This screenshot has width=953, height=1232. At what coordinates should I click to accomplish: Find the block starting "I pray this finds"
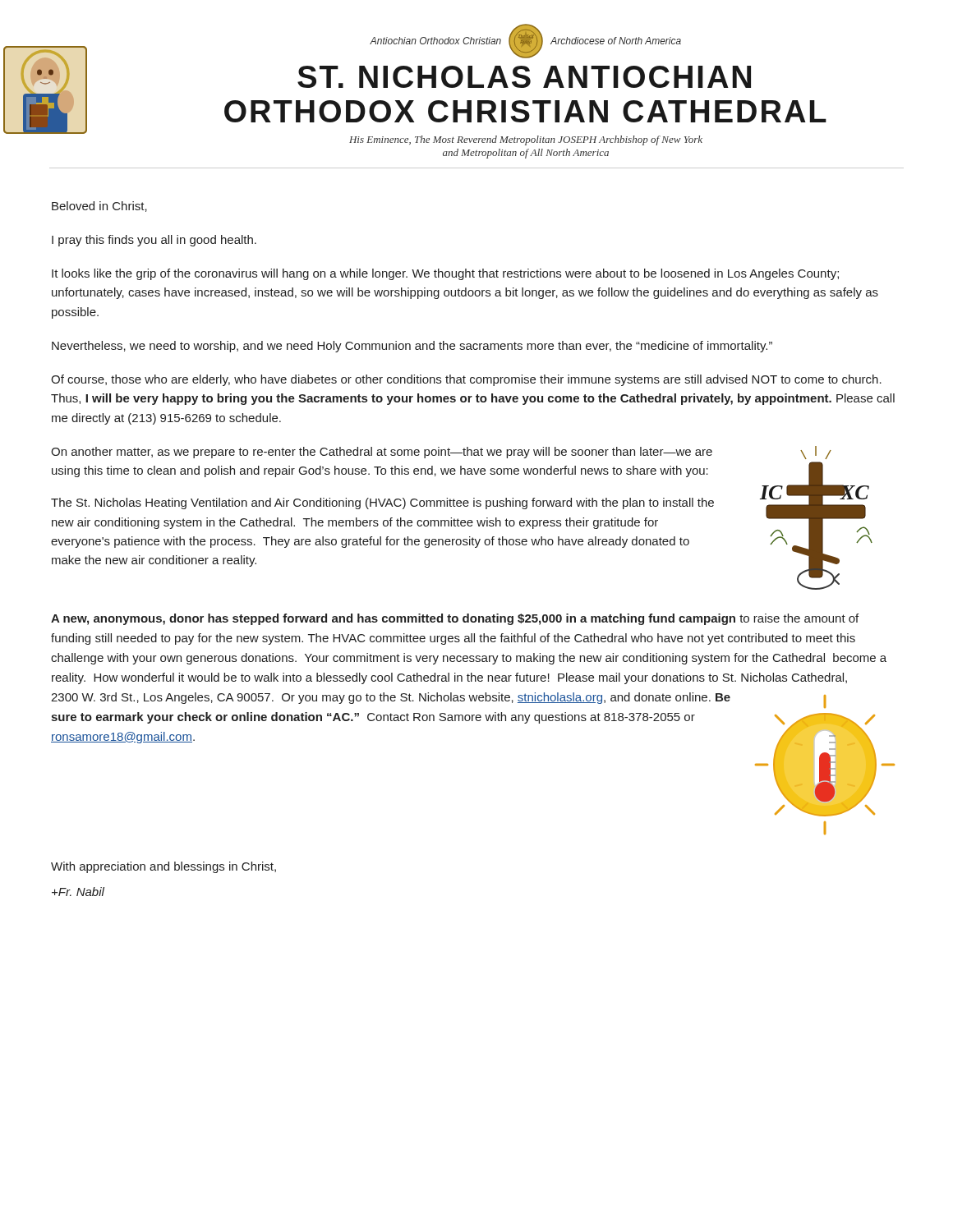coord(154,239)
